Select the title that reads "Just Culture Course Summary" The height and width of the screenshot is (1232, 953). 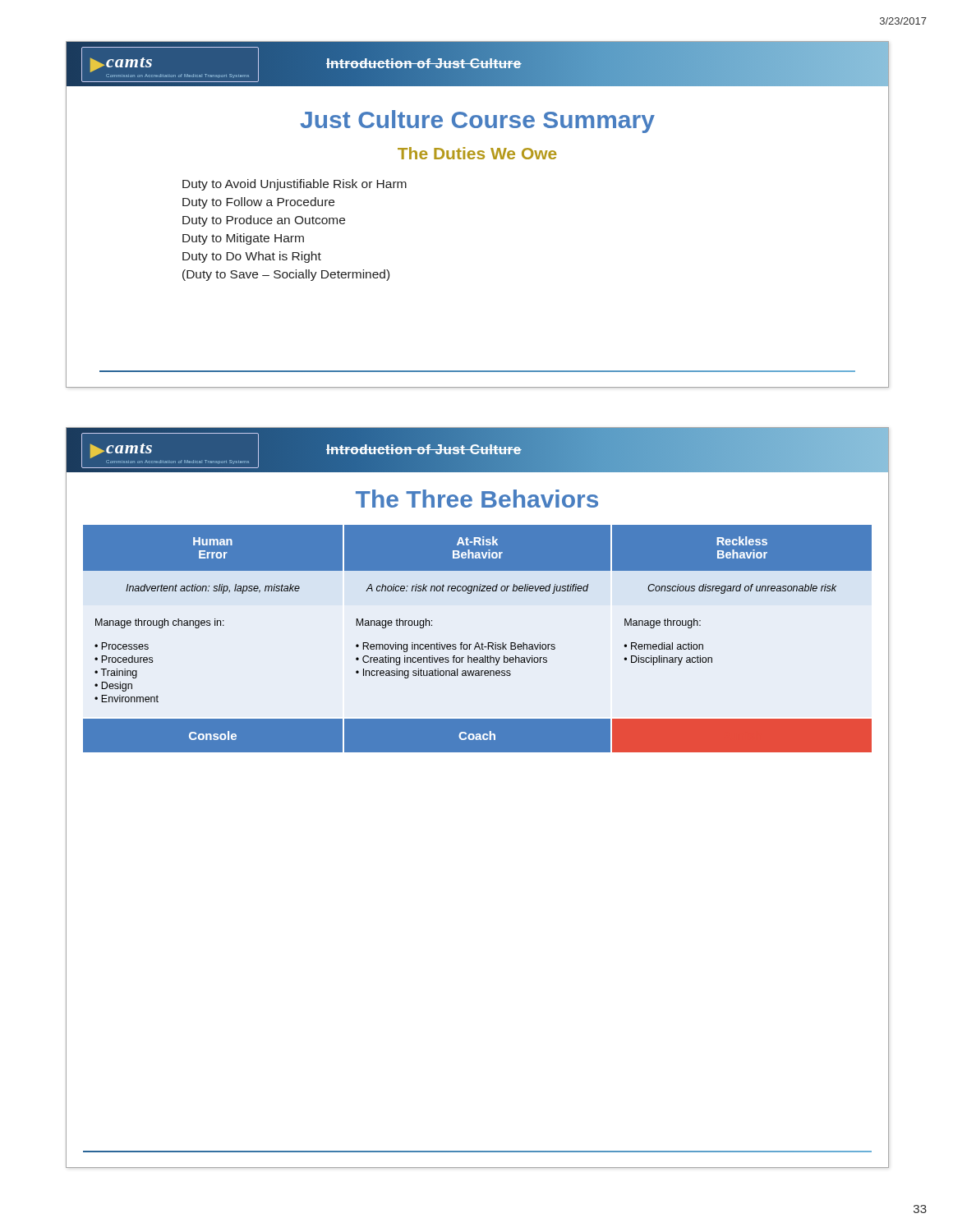click(x=477, y=120)
